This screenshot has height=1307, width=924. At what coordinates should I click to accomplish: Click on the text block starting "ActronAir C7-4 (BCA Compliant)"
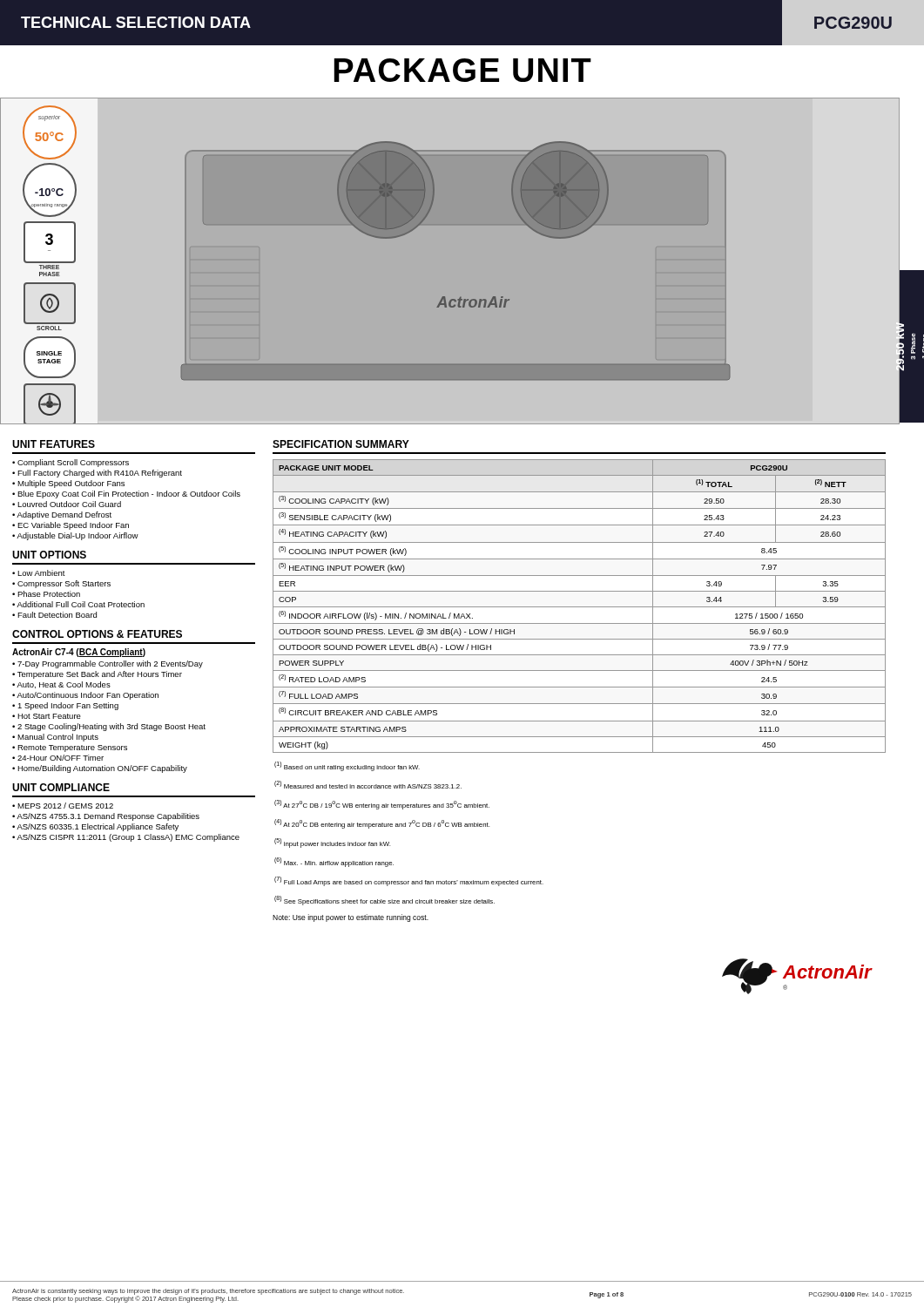[x=79, y=652]
